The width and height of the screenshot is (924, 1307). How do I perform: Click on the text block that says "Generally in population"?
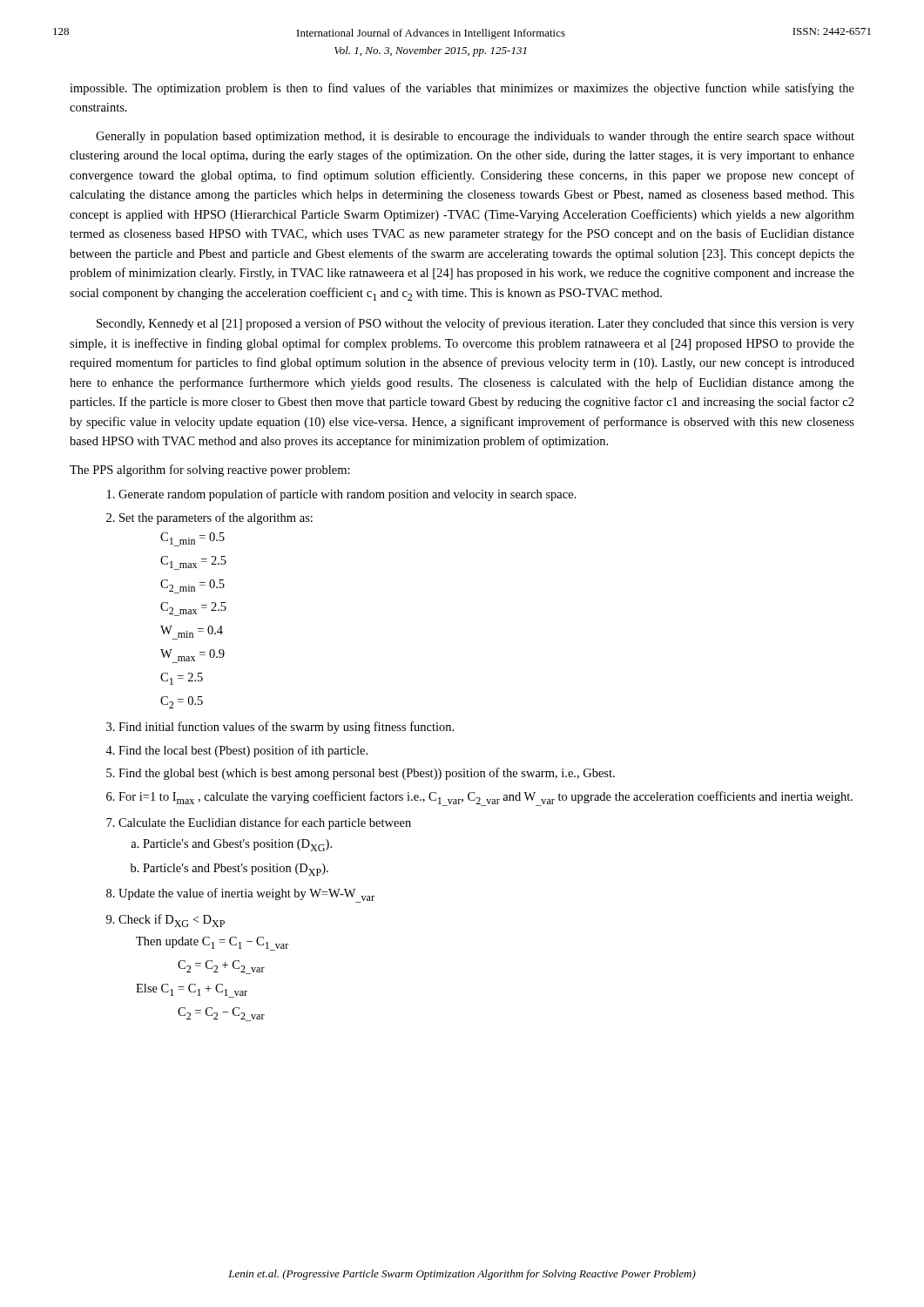click(x=462, y=216)
